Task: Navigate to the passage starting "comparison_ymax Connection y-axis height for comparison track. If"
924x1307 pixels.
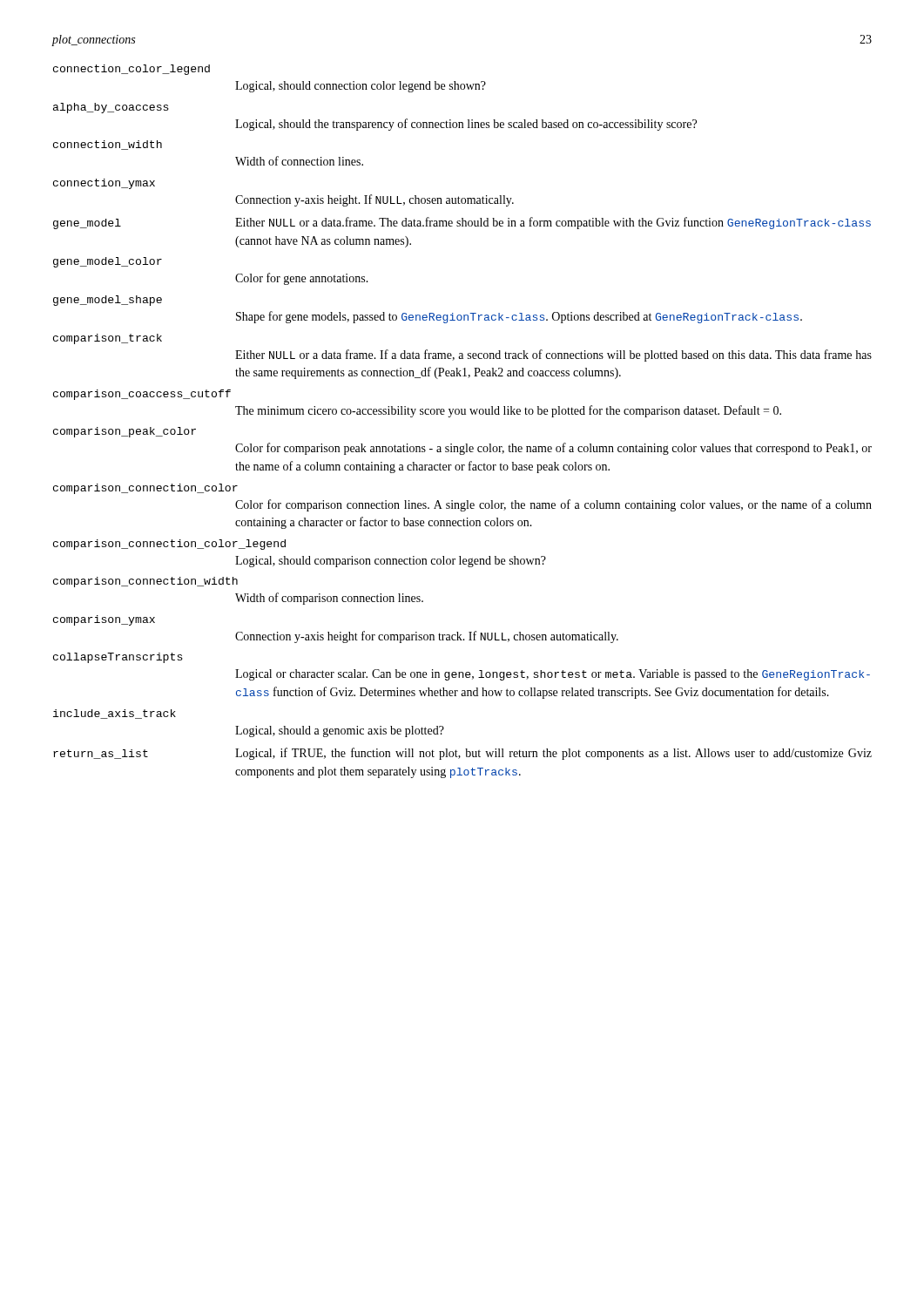Action: [x=462, y=630]
